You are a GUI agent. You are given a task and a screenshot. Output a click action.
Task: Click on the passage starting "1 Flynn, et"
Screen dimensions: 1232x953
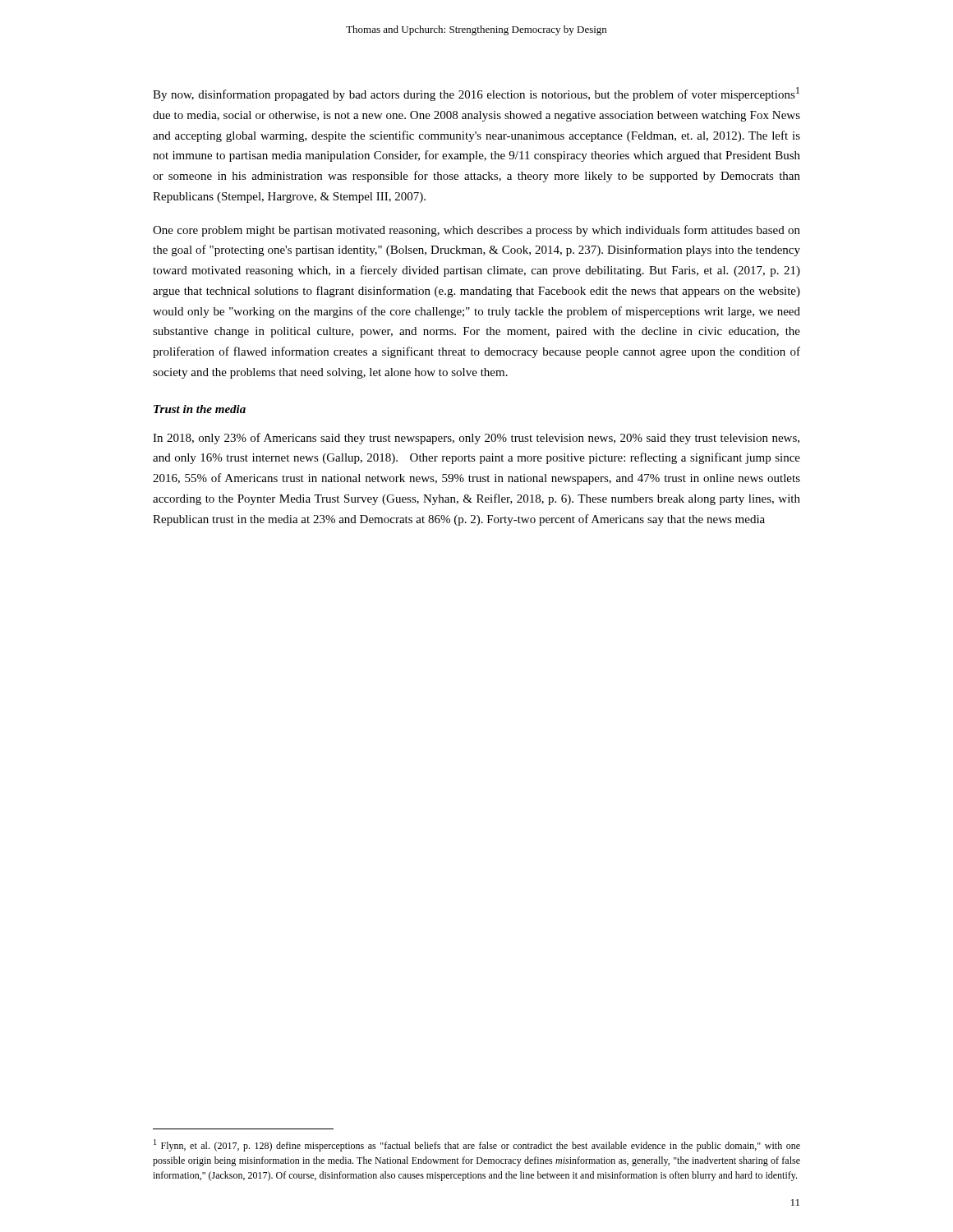point(476,1159)
